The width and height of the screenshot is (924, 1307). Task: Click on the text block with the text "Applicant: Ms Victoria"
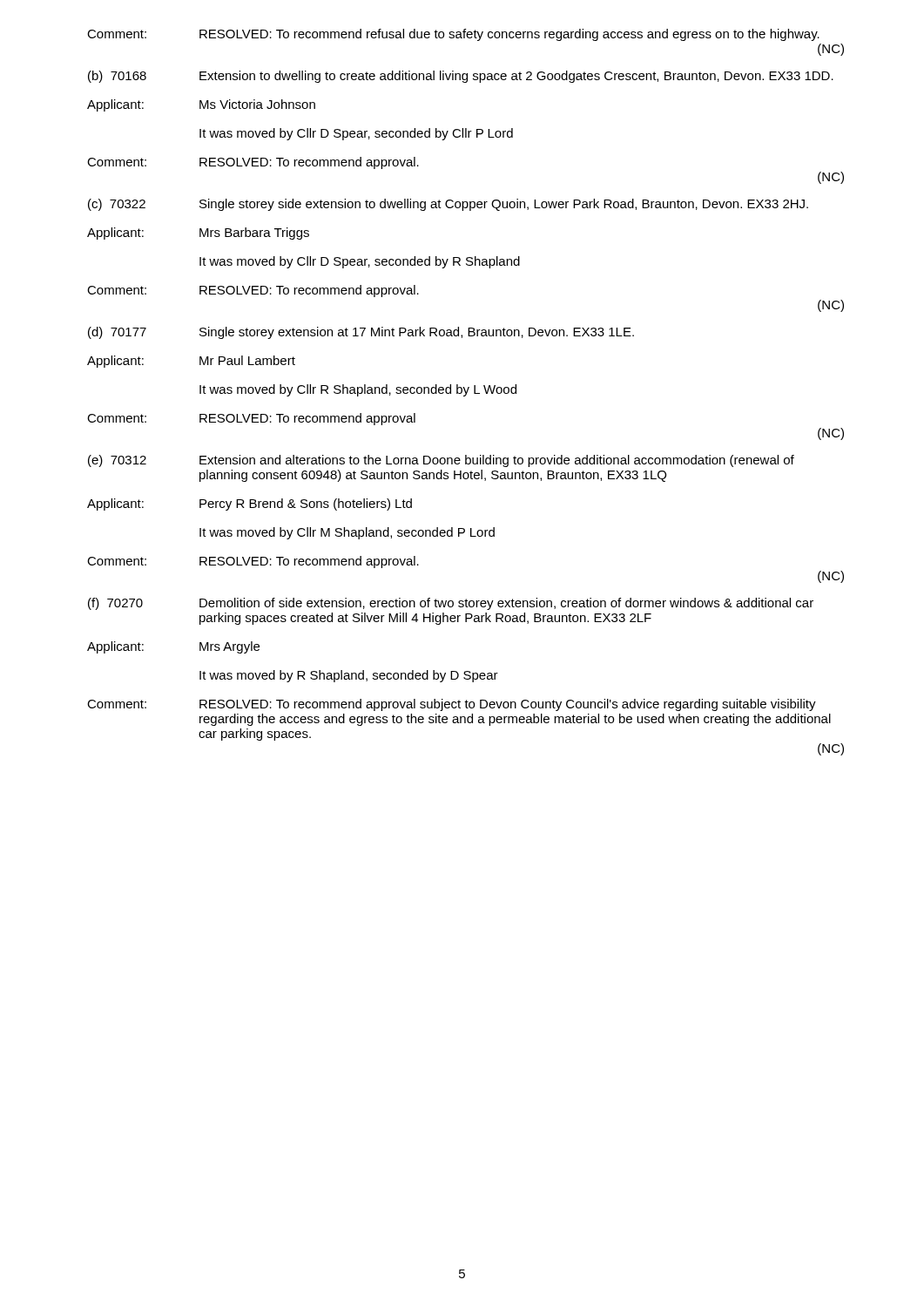click(x=201, y=105)
